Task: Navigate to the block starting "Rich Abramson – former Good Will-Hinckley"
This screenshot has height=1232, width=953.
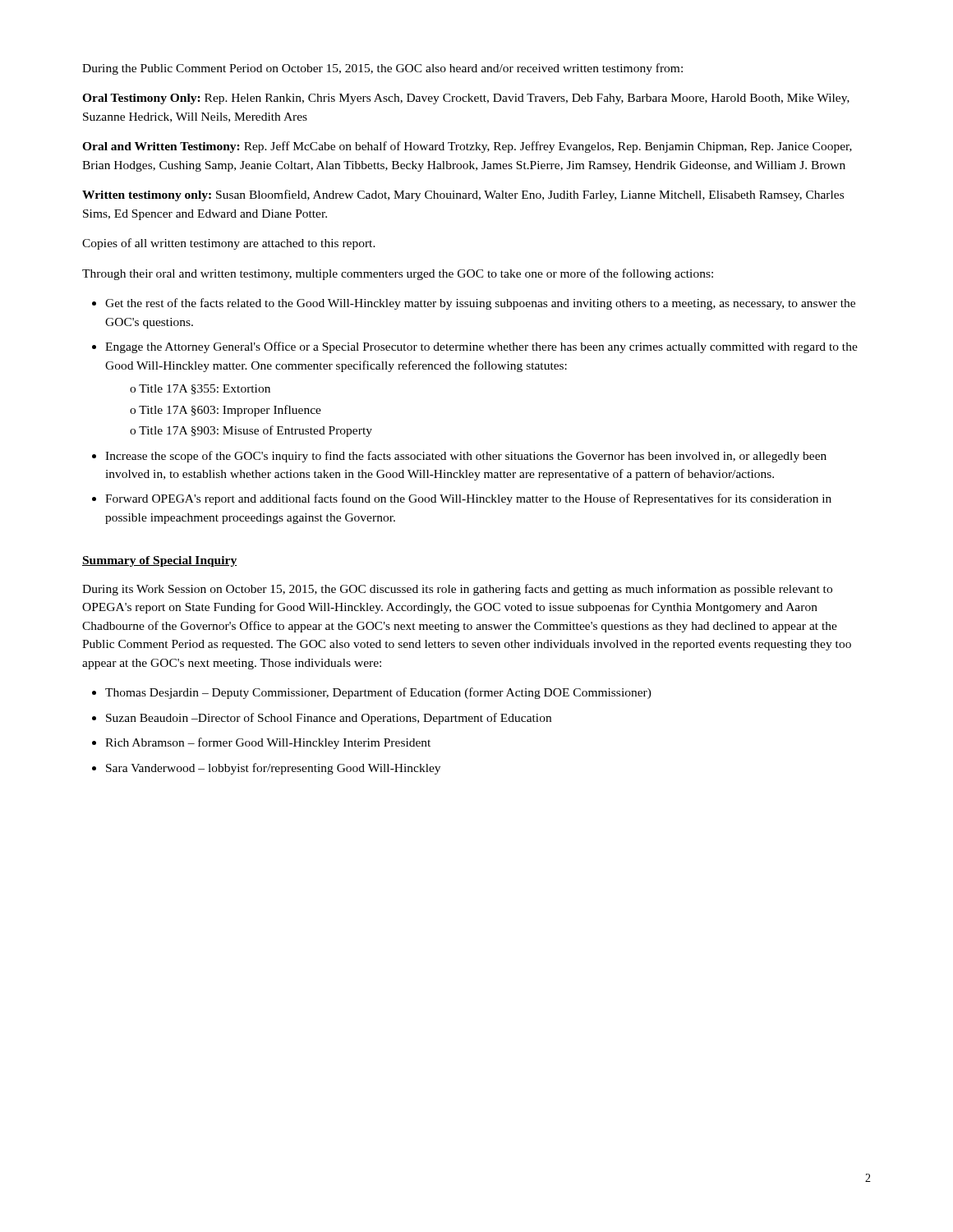Action: click(268, 742)
